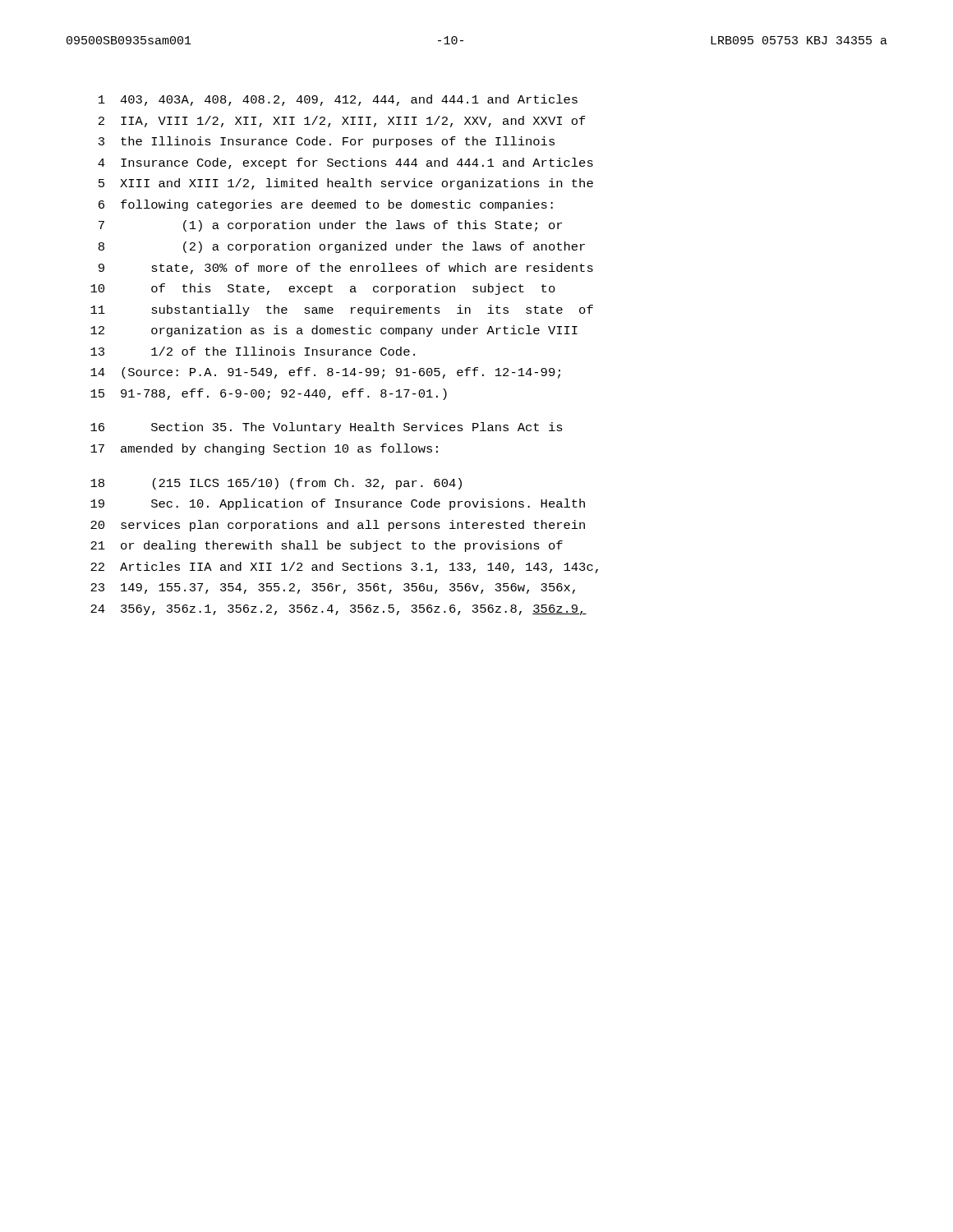Screen dimensions: 1232x953
Task: Select the text starting "14 (Source: P.A. 91-549, eff."
Action: tap(476, 384)
